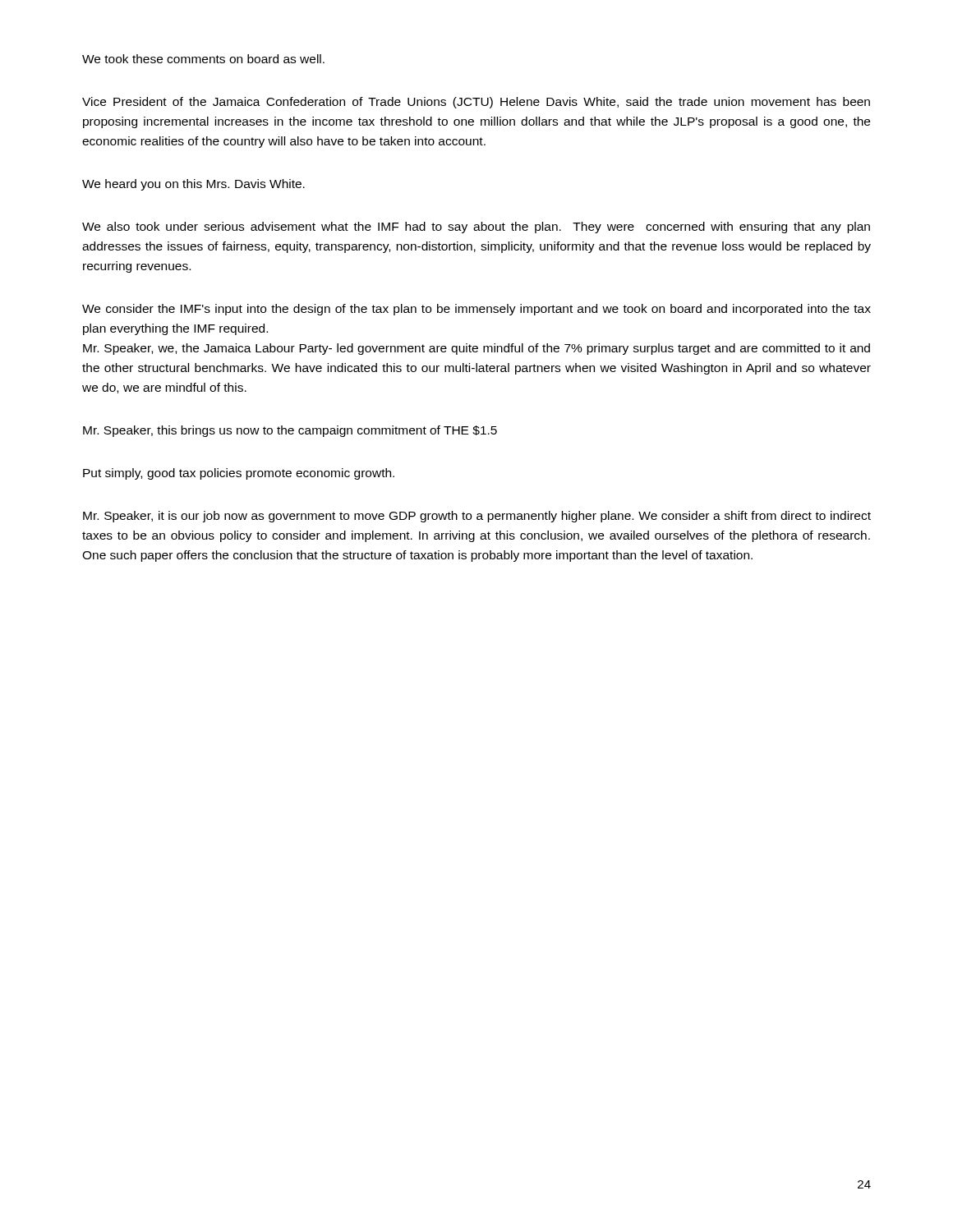Click the passage that begins "Put simply, good tax policies promote"
This screenshot has width=953, height=1232.
[239, 473]
